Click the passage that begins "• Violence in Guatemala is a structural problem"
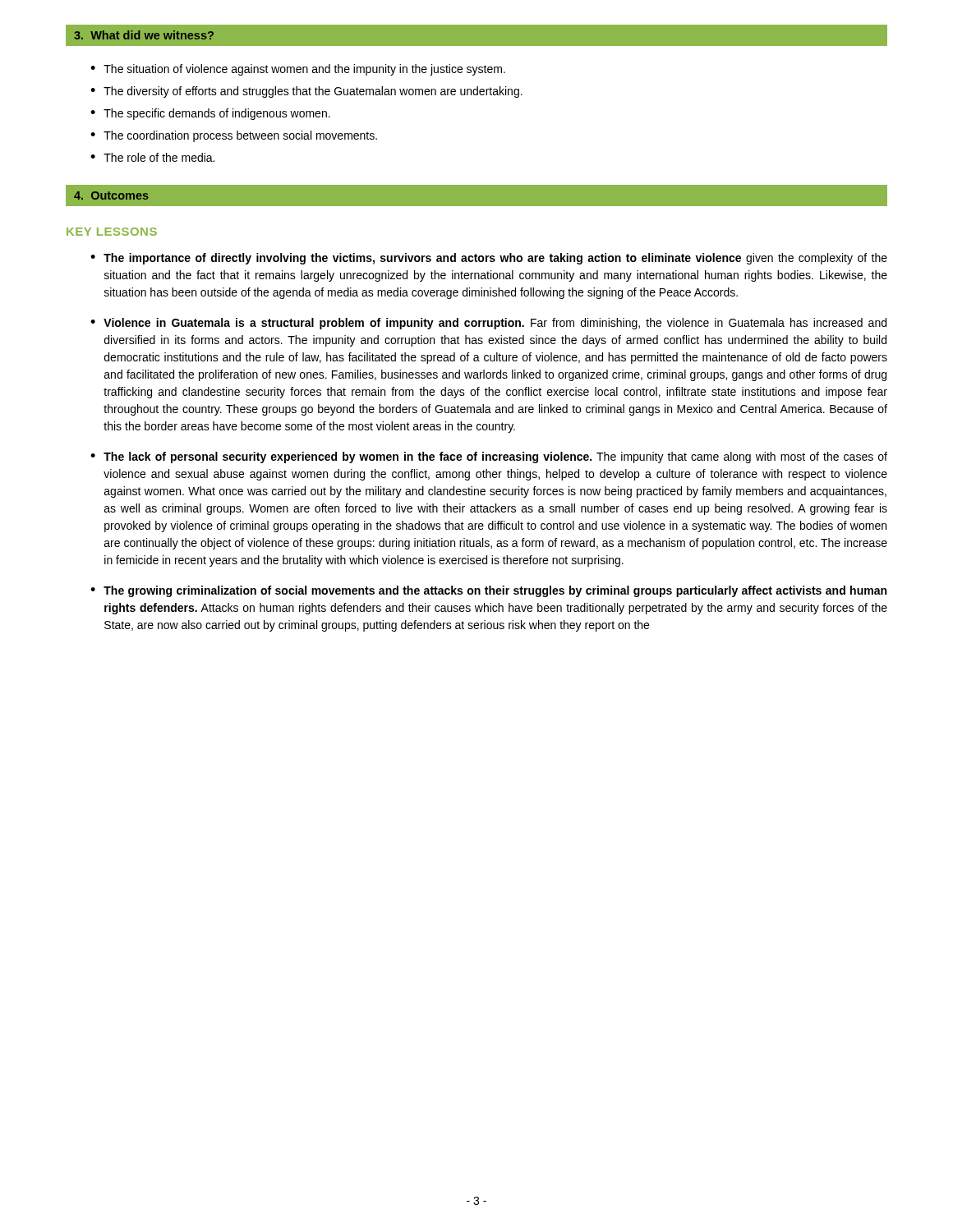The image size is (953, 1232). pos(489,375)
